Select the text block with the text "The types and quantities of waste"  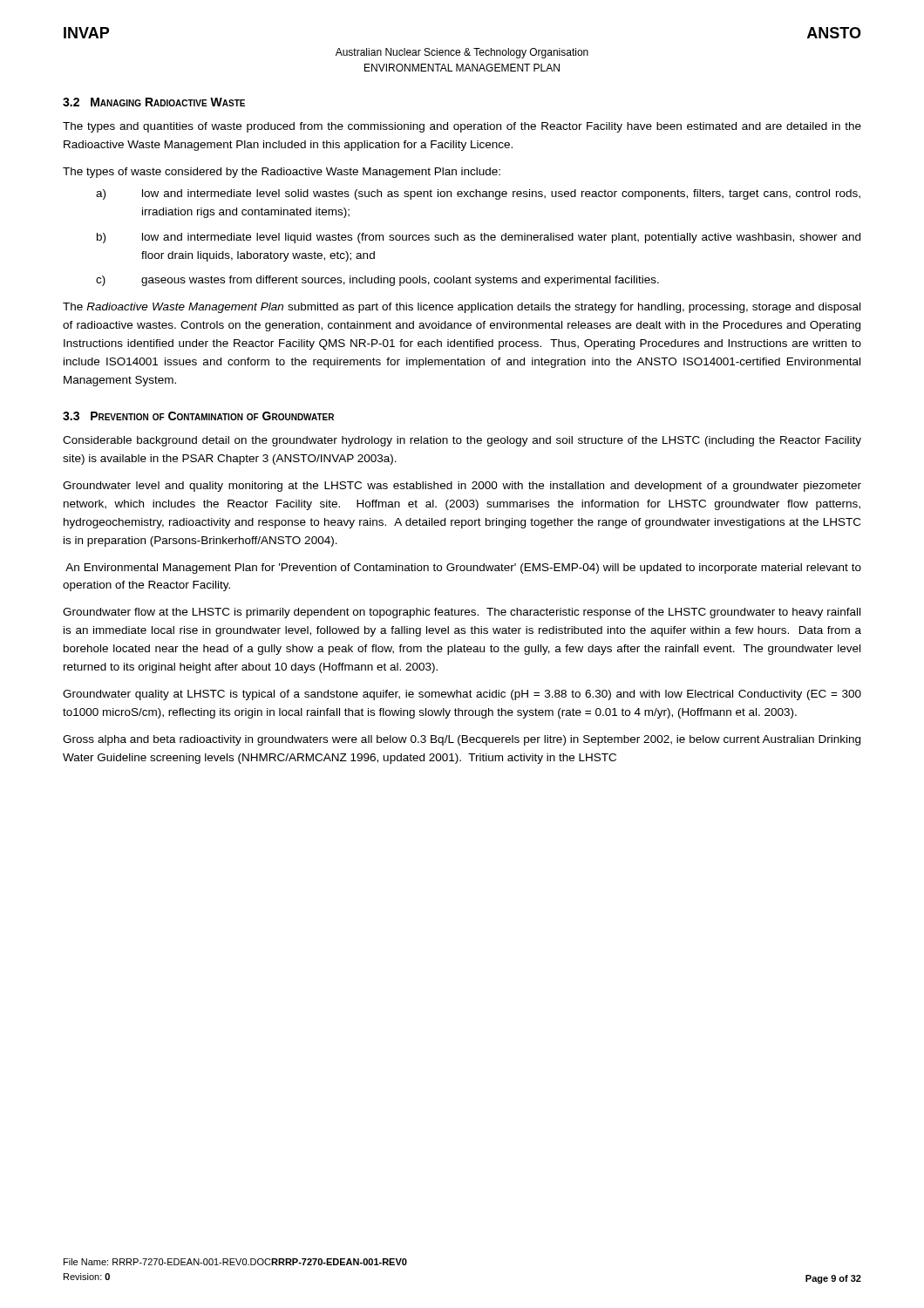click(x=462, y=135)
